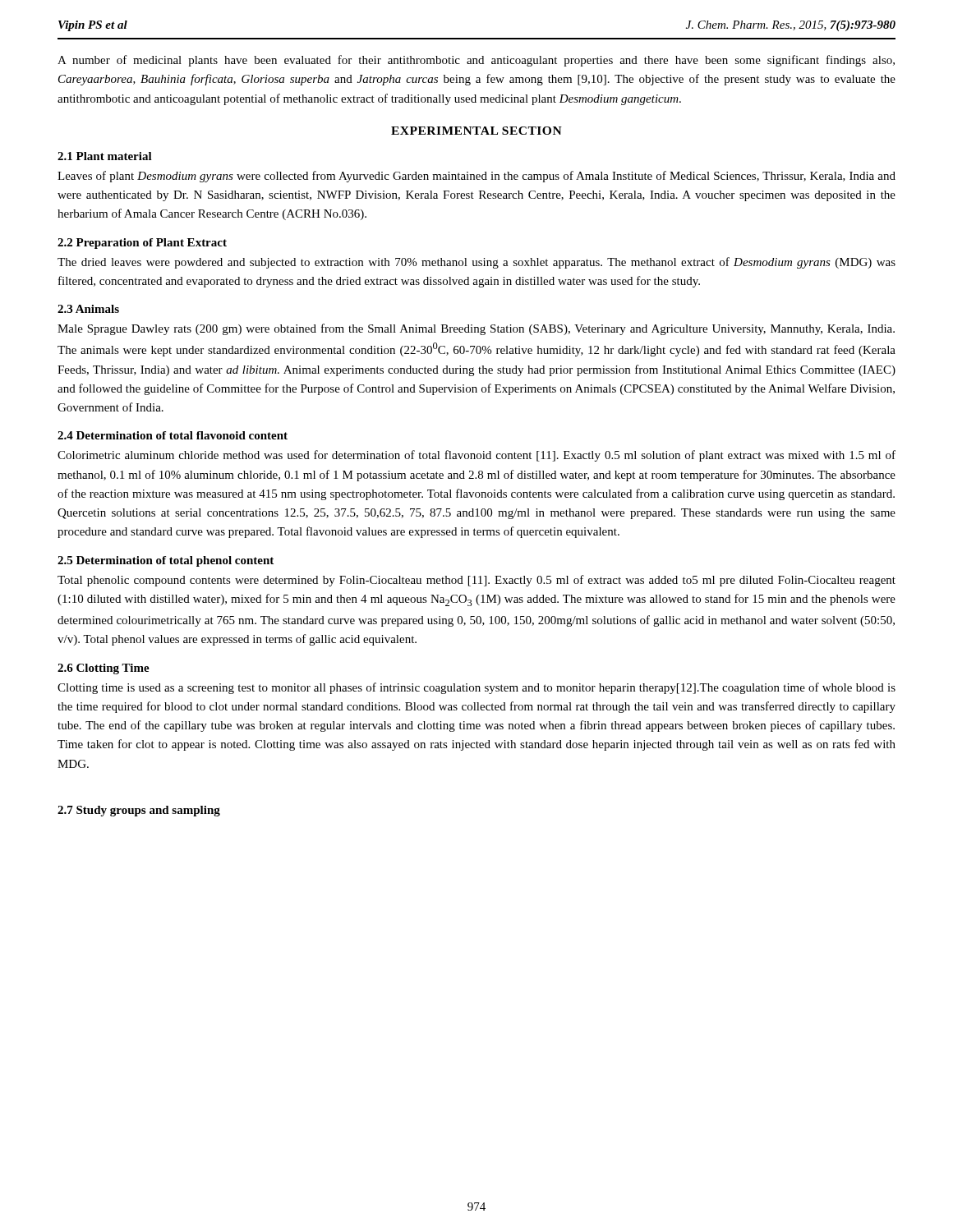
Task: Click on the section header with the text "2.4 Determination of total flavonoid"
Action: click(x=172, y=436)
